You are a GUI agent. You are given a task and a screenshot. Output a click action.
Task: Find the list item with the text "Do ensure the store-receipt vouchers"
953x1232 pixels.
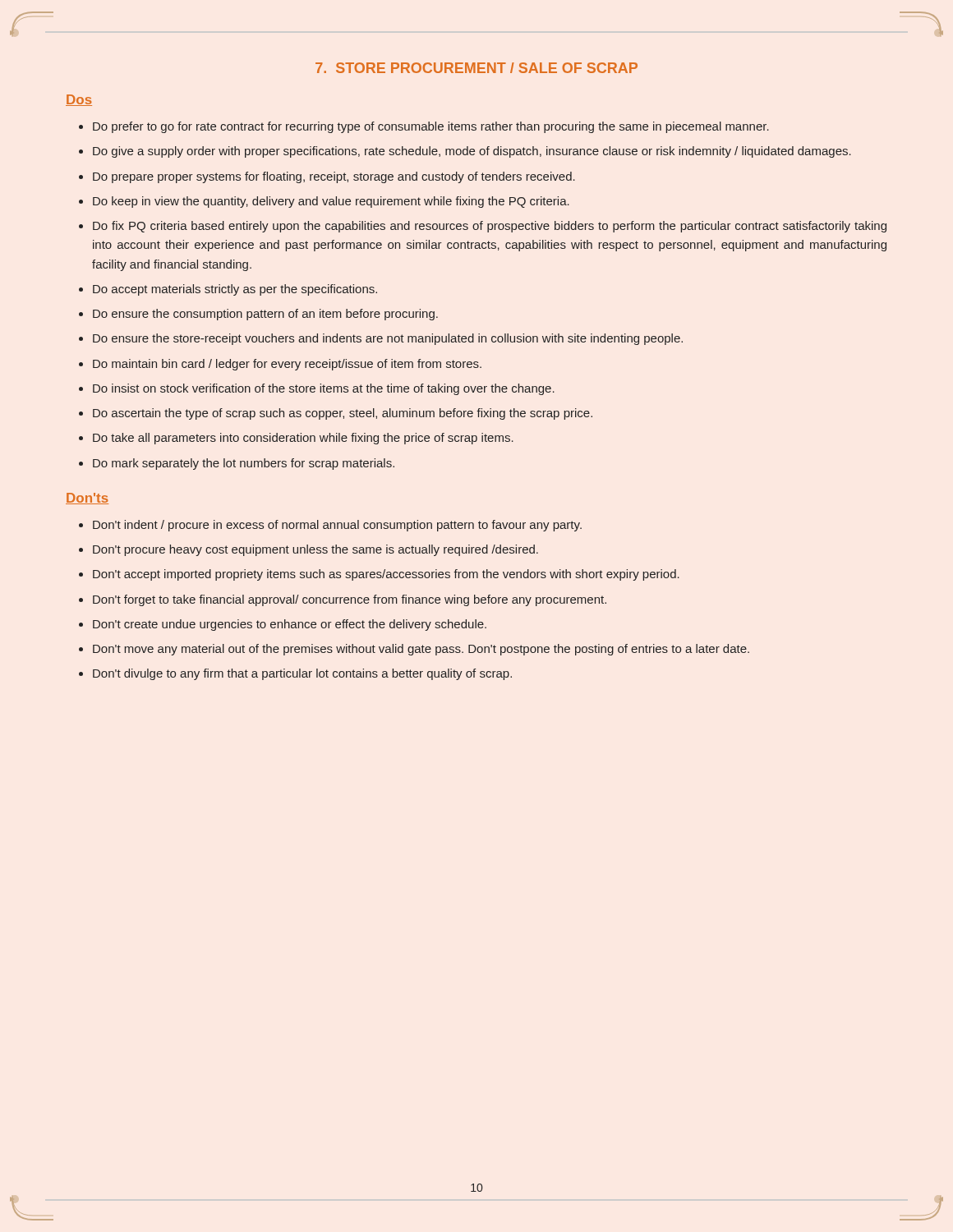point(388,338)
